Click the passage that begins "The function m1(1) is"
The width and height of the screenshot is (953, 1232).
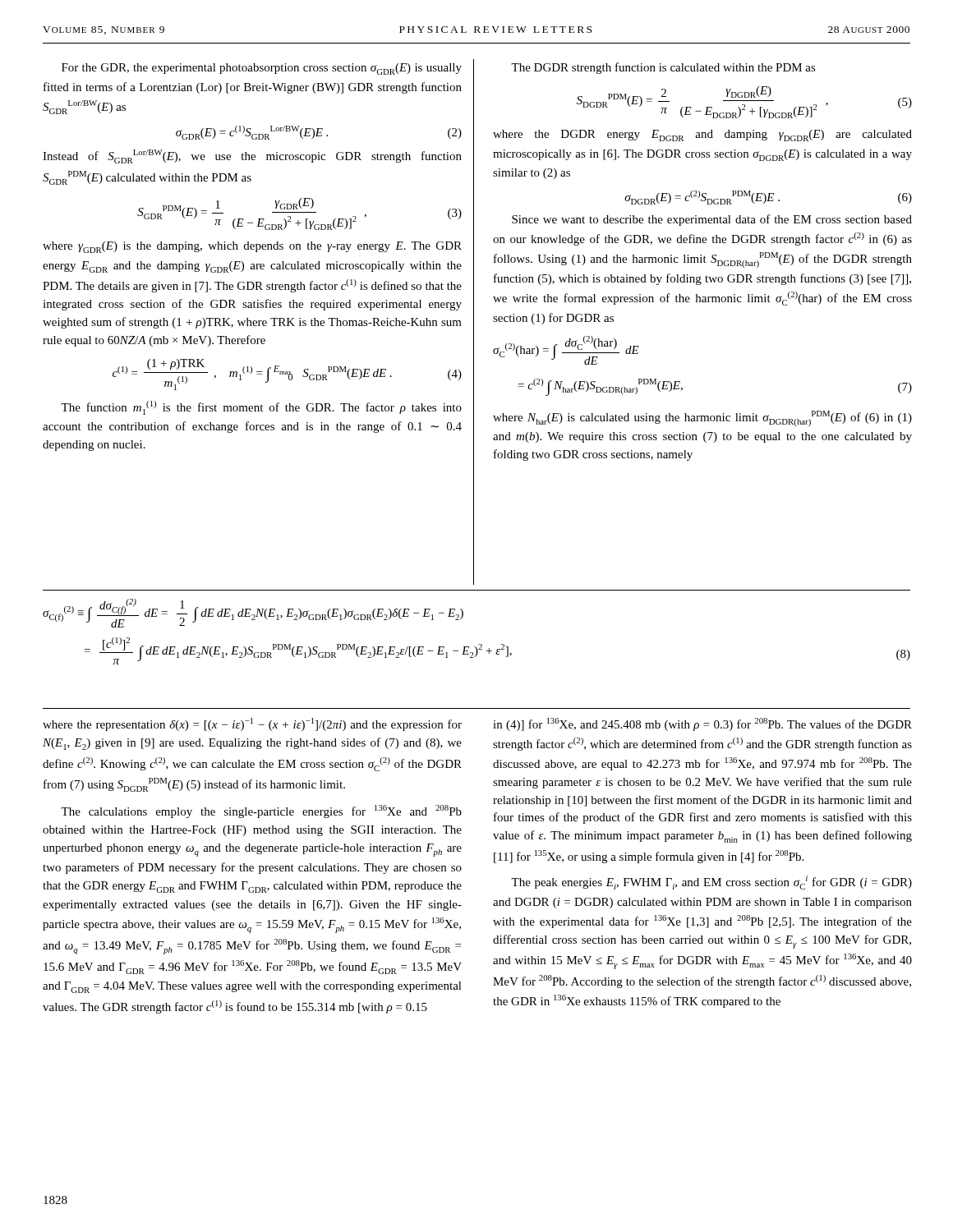pyautogui.click(x=252, y=426)
